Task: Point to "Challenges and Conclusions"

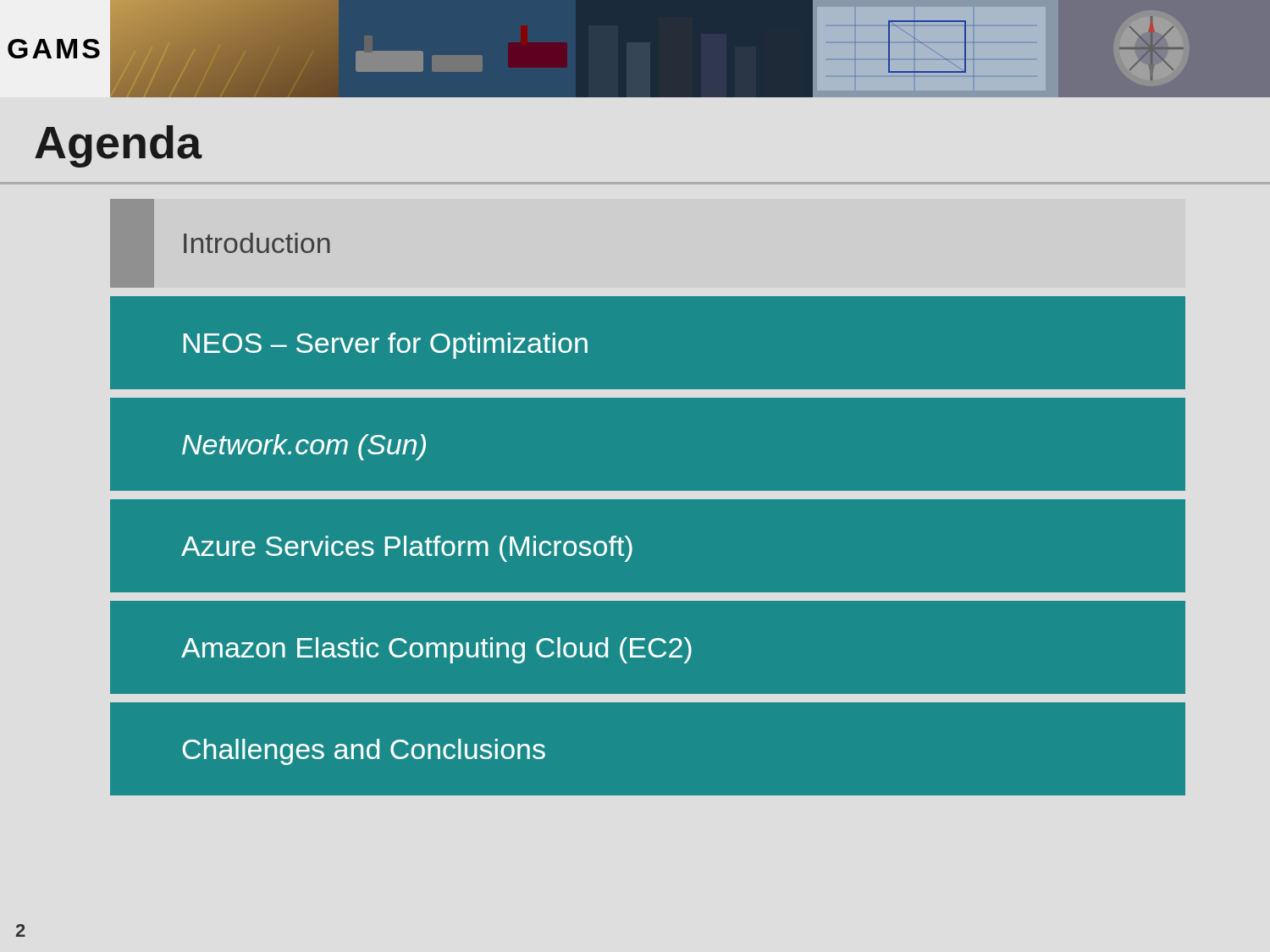Action: pyautogui.click(x=364, y=752)
